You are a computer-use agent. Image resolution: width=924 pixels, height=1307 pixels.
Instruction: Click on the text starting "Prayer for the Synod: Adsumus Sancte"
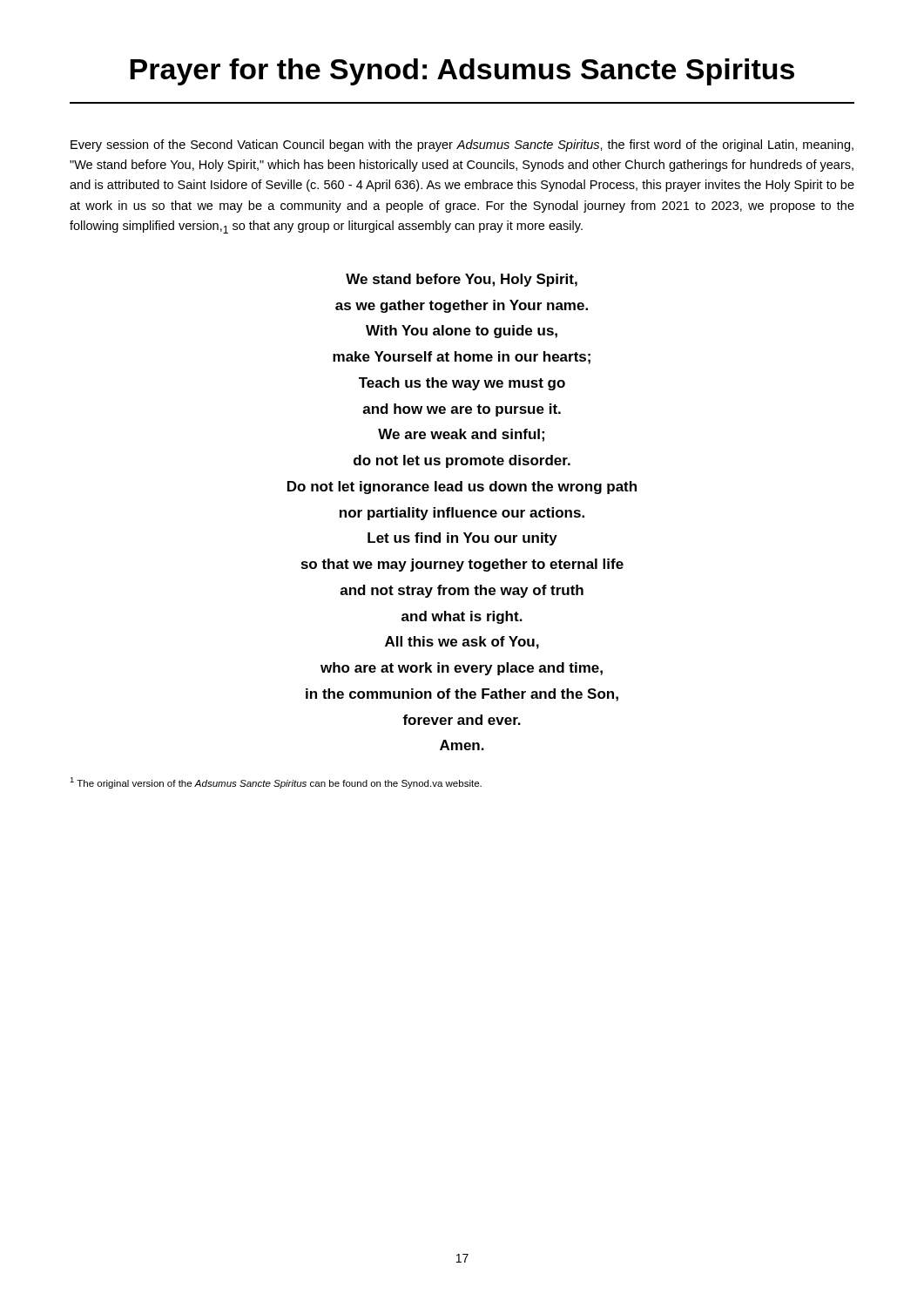[x=462, y=69]
